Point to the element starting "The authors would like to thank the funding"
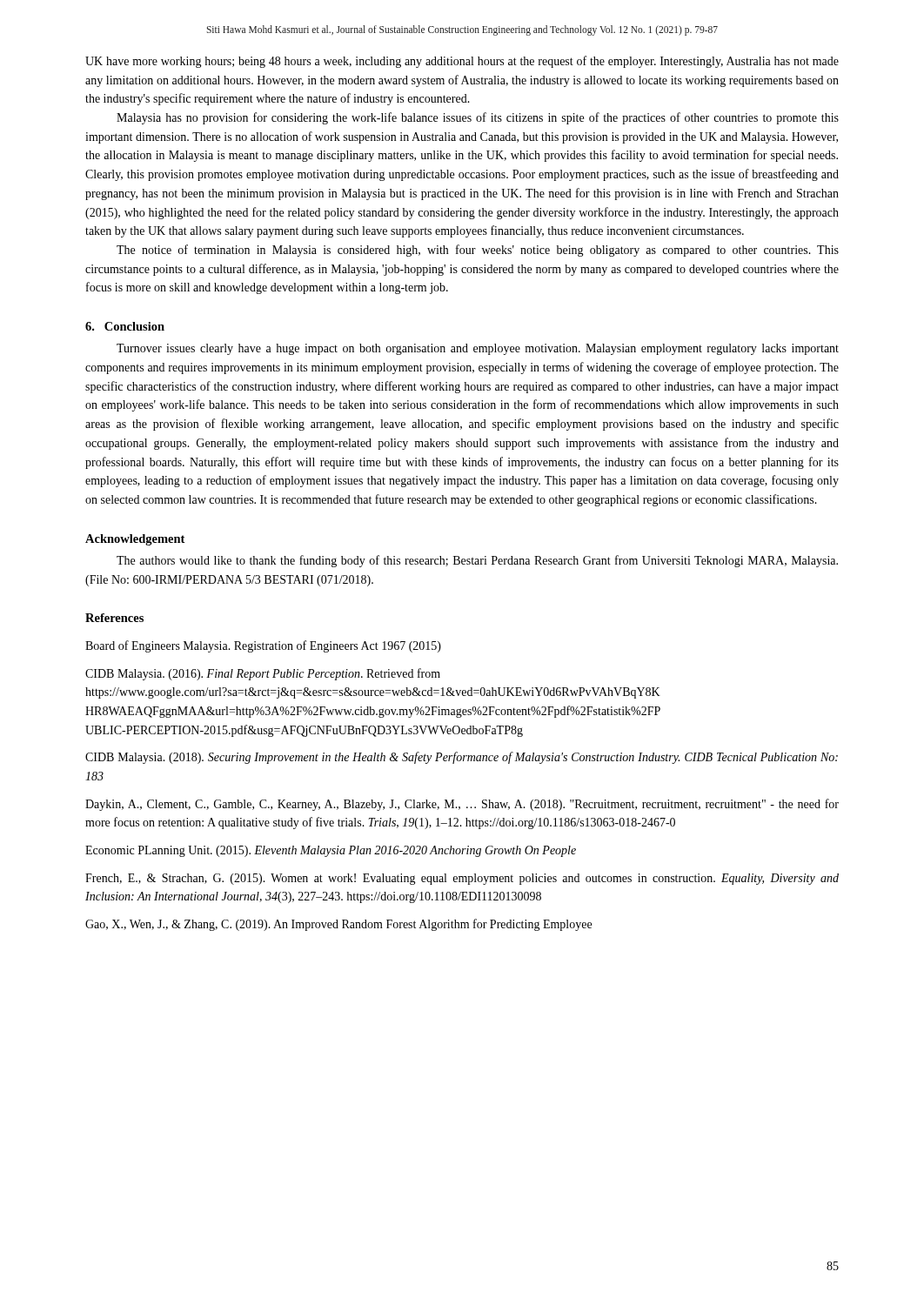This screenshot has height=1305, width=924. [462, 570]
